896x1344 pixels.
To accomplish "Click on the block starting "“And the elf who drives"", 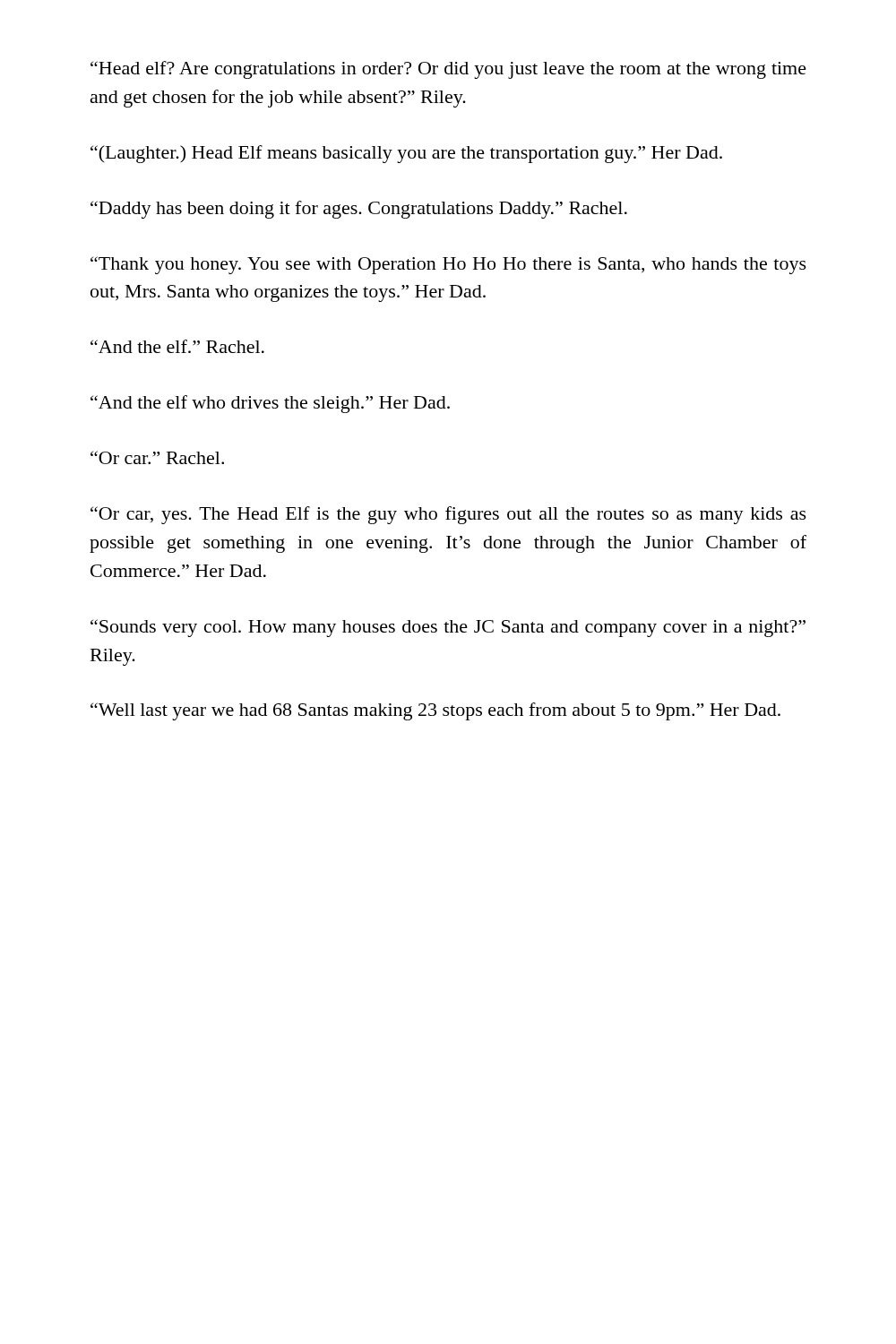I will (270, 402).
